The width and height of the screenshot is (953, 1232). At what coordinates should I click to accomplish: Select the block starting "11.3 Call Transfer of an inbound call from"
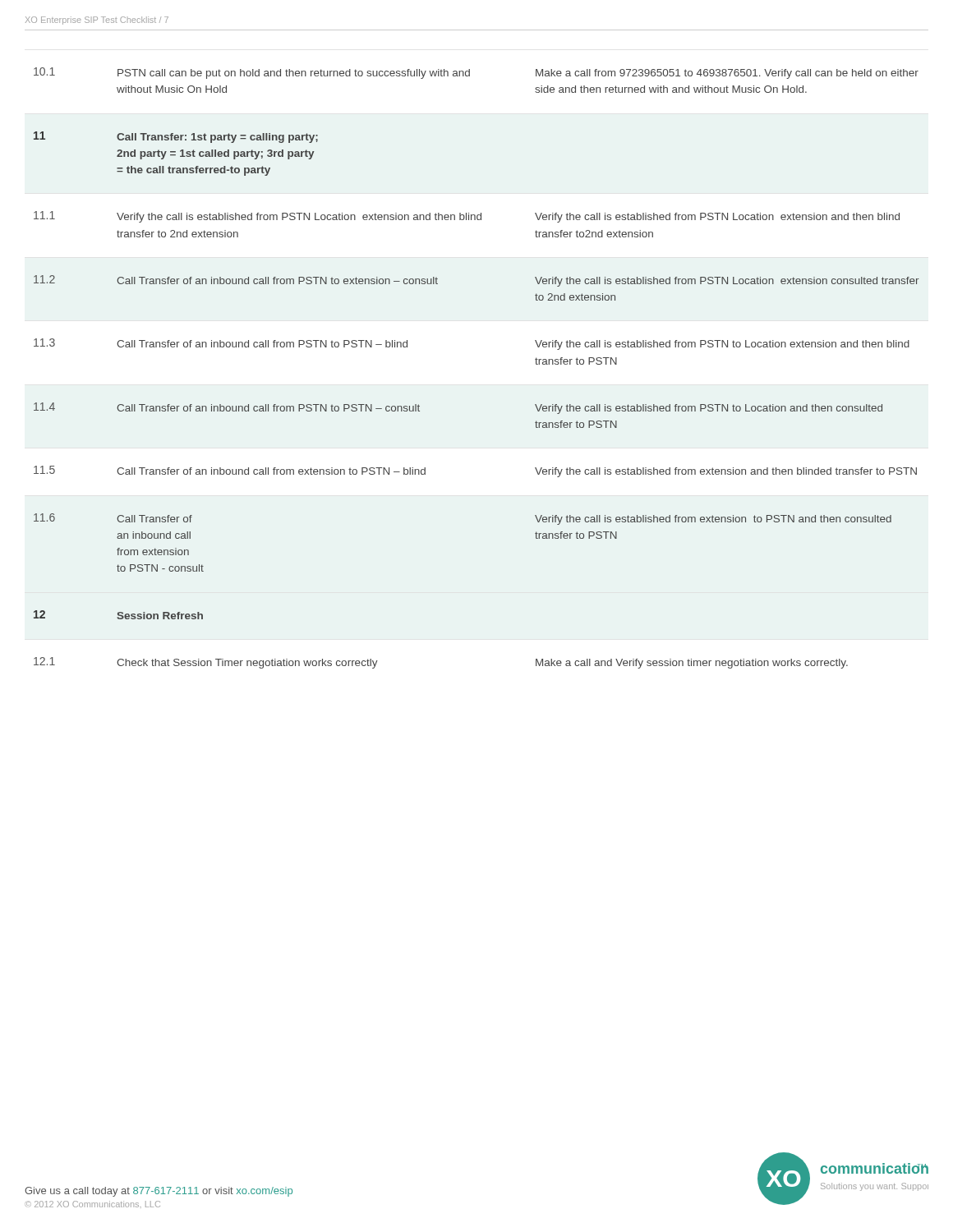pyautogui.click(x=42, y=344)
